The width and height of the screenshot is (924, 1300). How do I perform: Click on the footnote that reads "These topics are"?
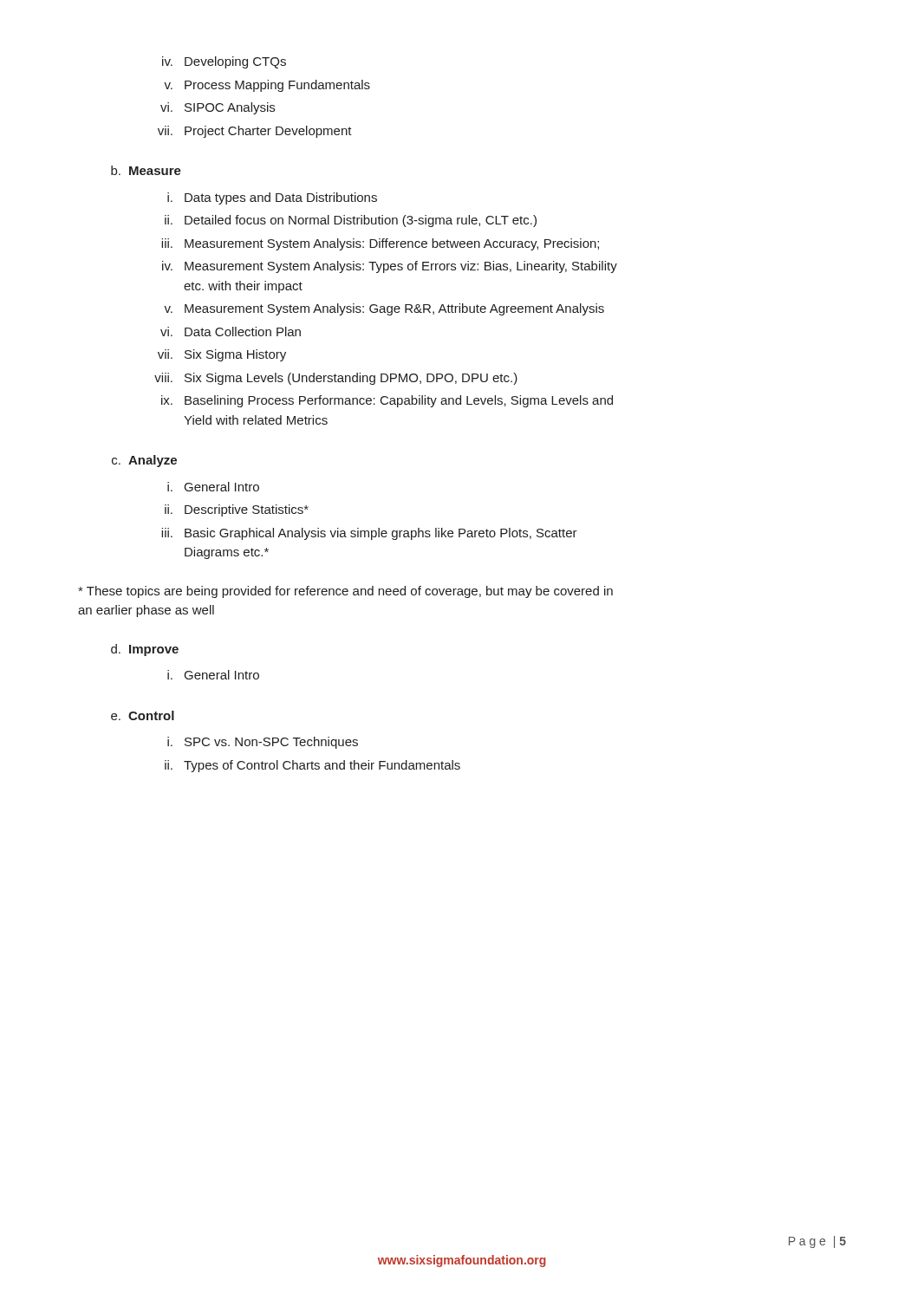pyautogui.click(x=346, y=600)
